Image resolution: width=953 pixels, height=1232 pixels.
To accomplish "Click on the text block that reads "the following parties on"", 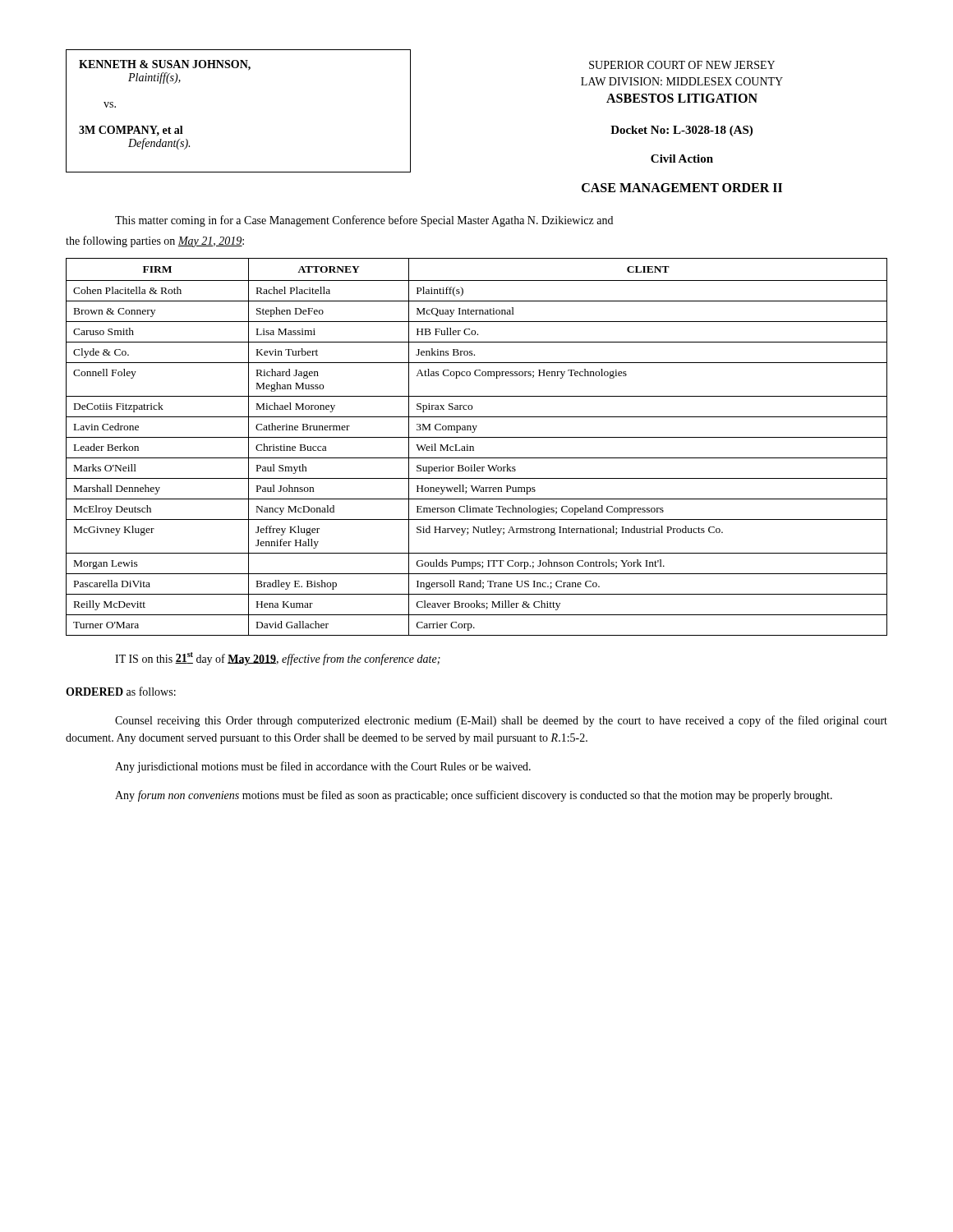I will [155, 241].
